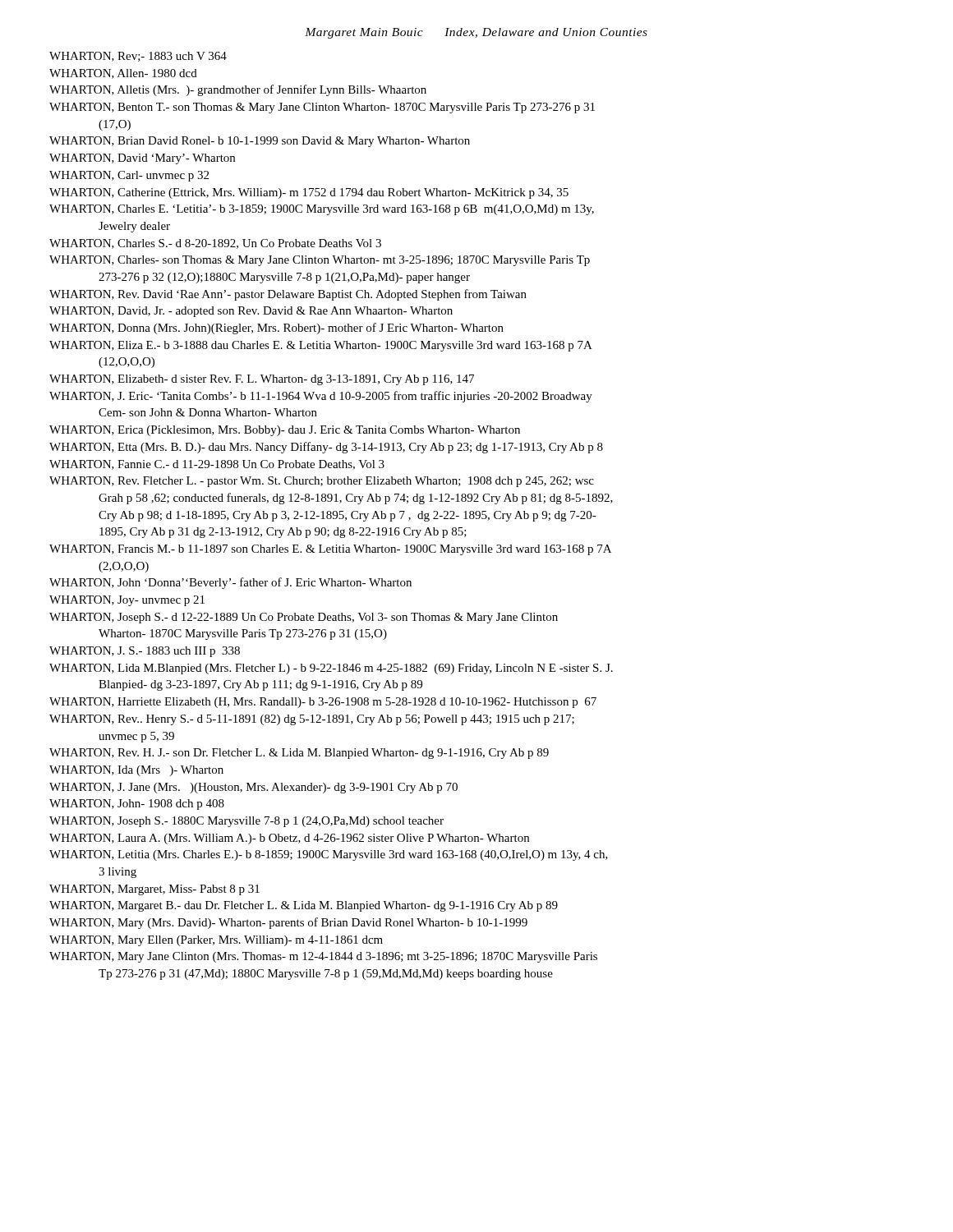Select the list item containing "WHARTON, Brian David Ronel- b 10-1-1999 son David"
Image resolution: width=953 pixels, height=1232 pixels.
260,141
